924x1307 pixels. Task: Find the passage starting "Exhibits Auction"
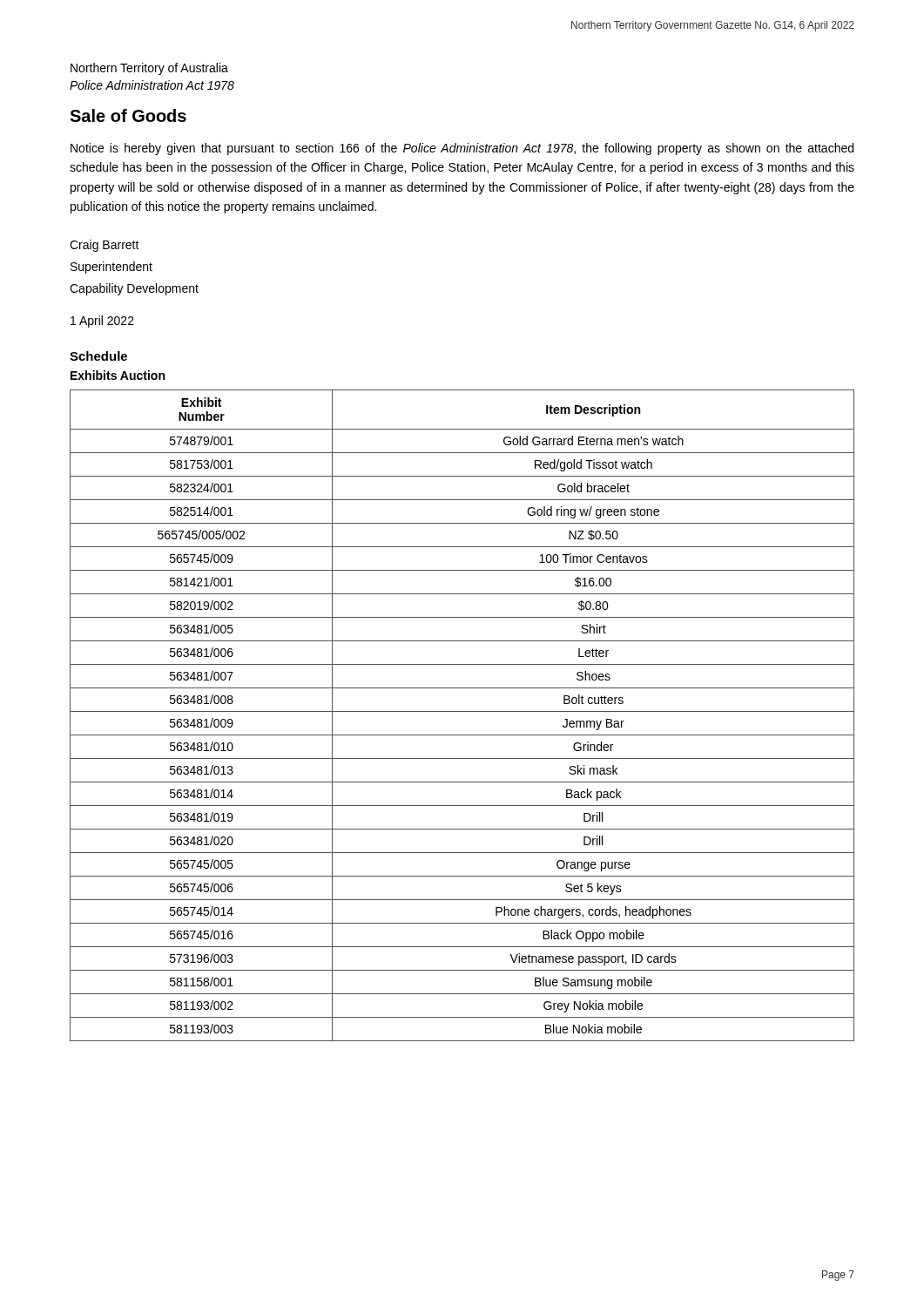tap(118, 376)
